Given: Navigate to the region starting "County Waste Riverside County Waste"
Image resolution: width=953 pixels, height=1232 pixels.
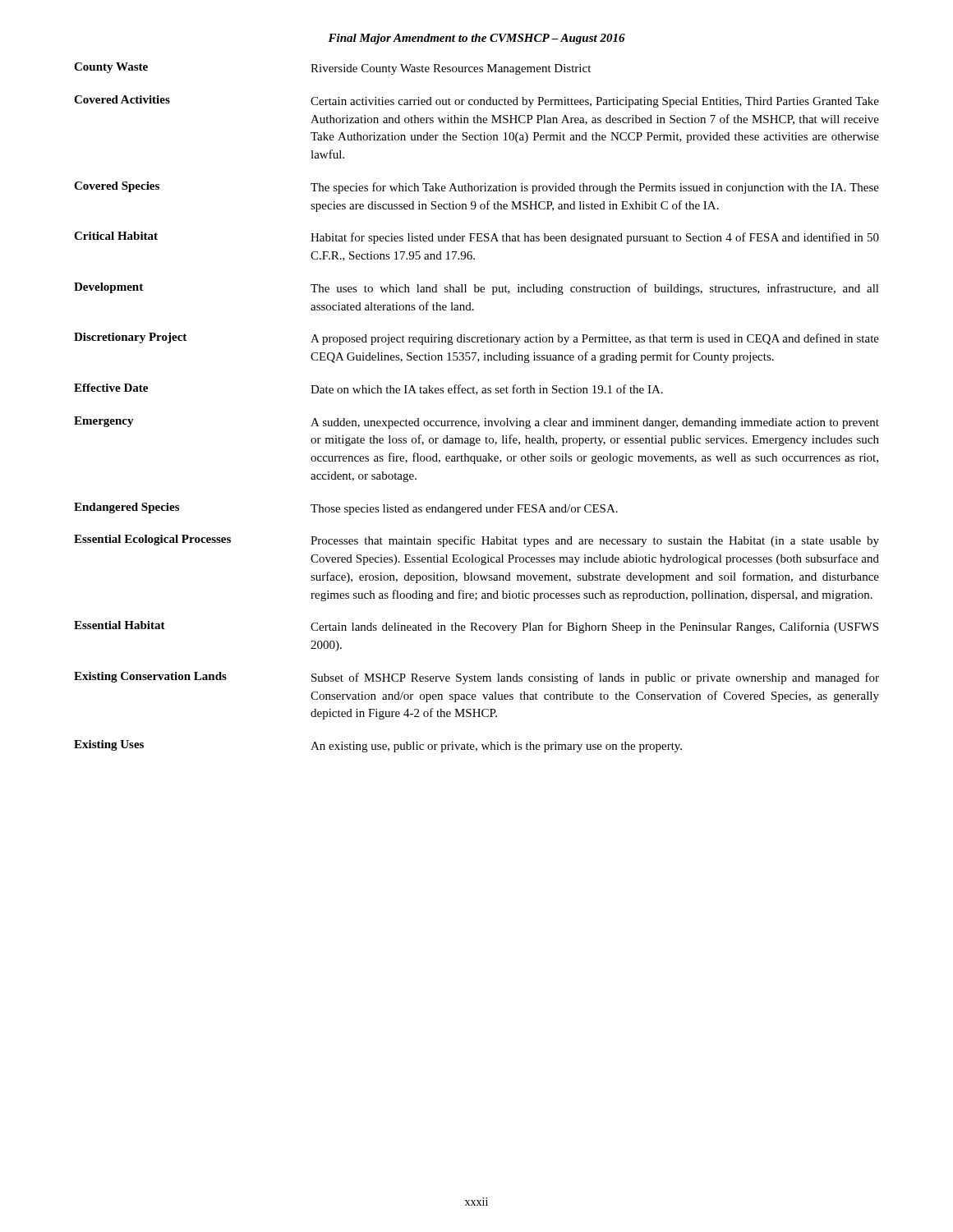Looking at the screenshot, I should 476,69.
